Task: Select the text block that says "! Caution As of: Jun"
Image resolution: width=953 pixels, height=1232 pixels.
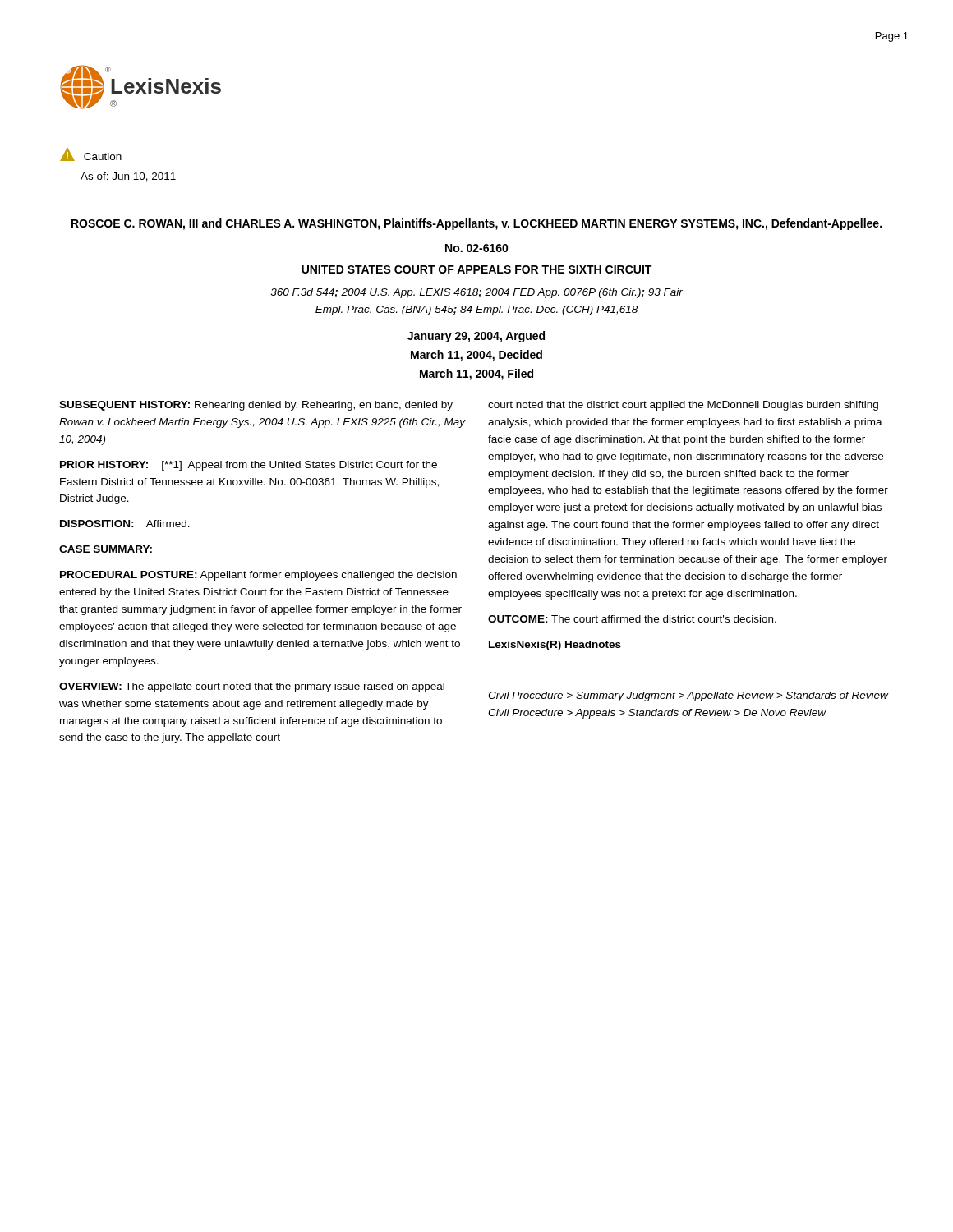Action: coord(118,164)
